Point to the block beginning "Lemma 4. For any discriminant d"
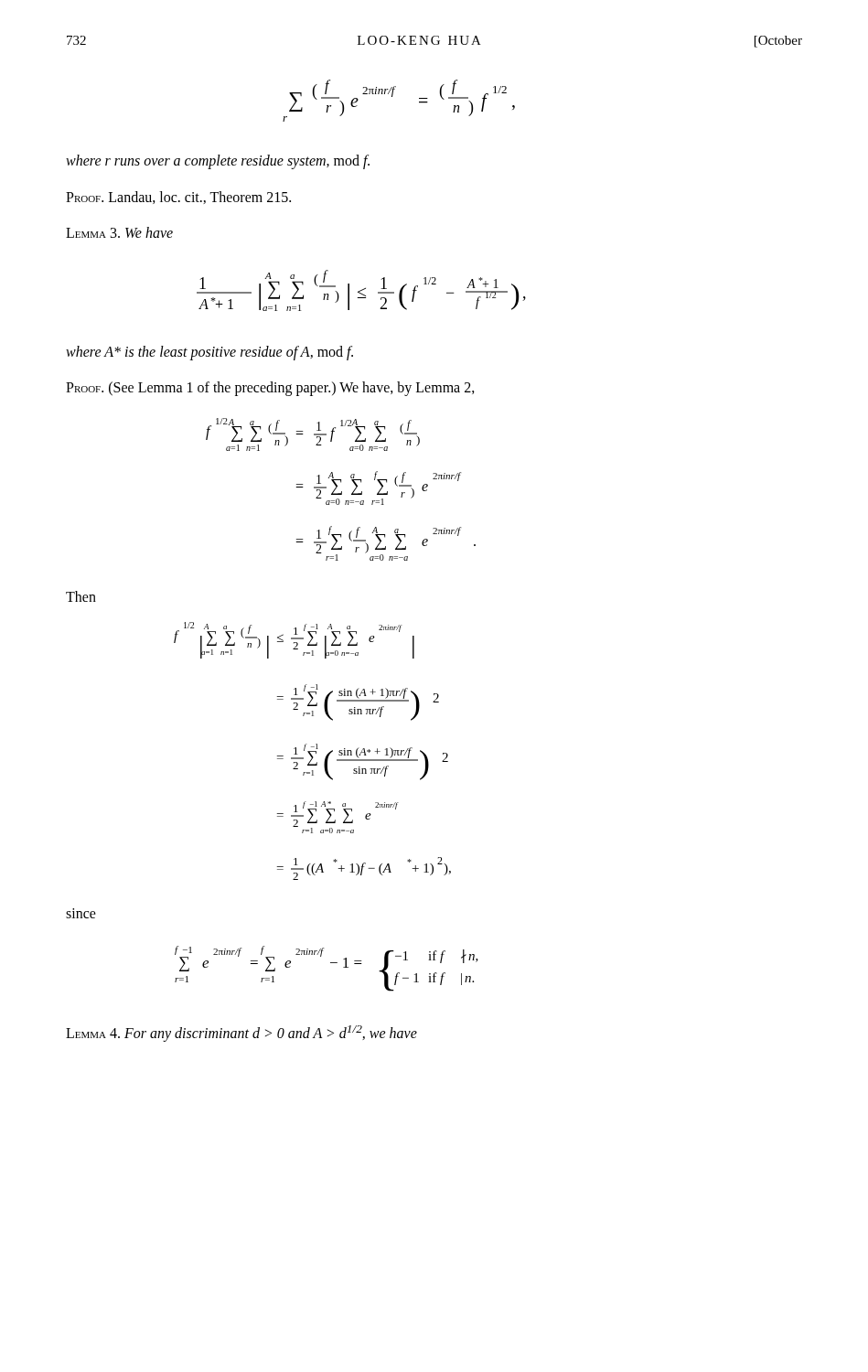 point(241,1031)
